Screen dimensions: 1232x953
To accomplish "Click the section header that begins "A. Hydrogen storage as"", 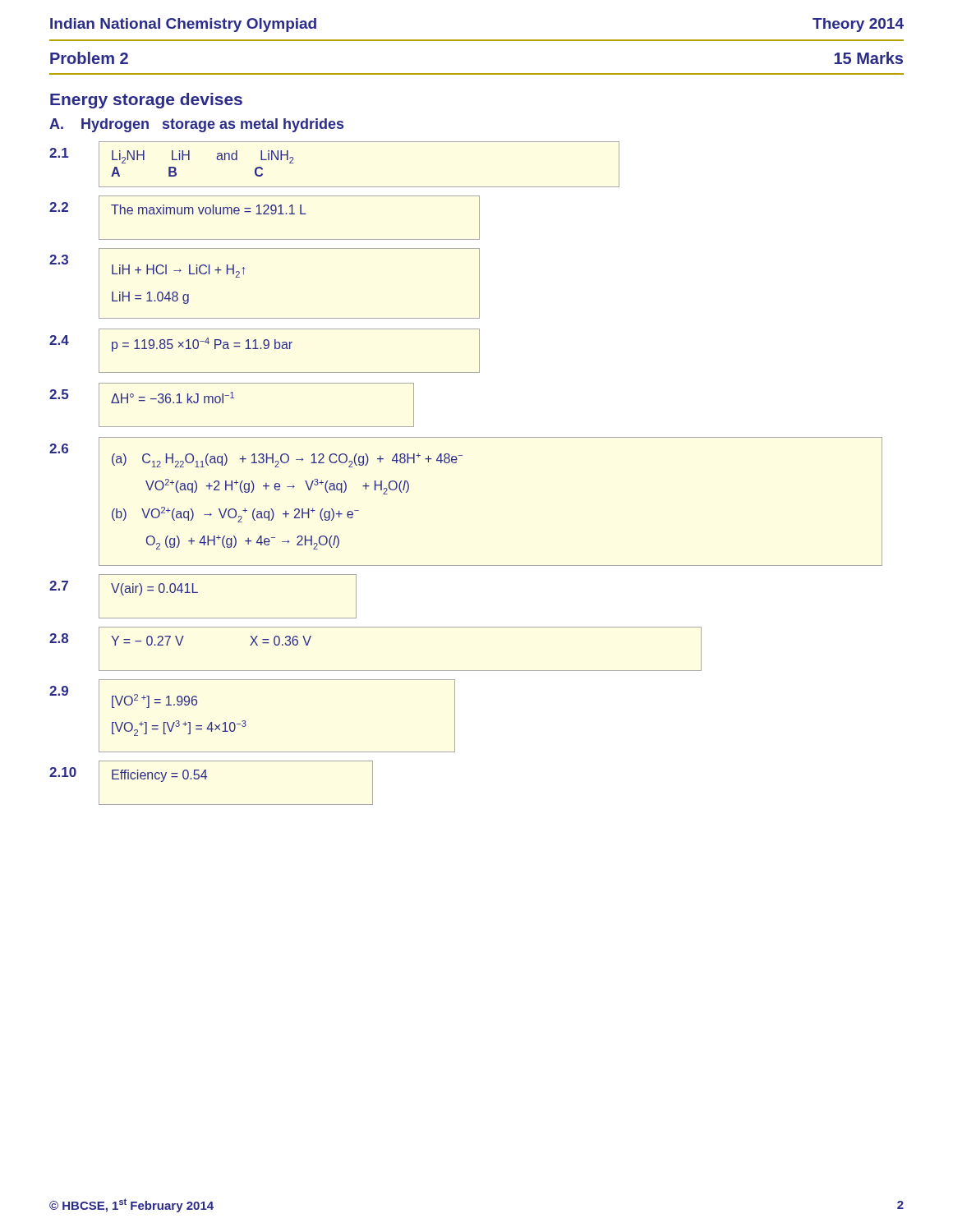I will 197,124.
